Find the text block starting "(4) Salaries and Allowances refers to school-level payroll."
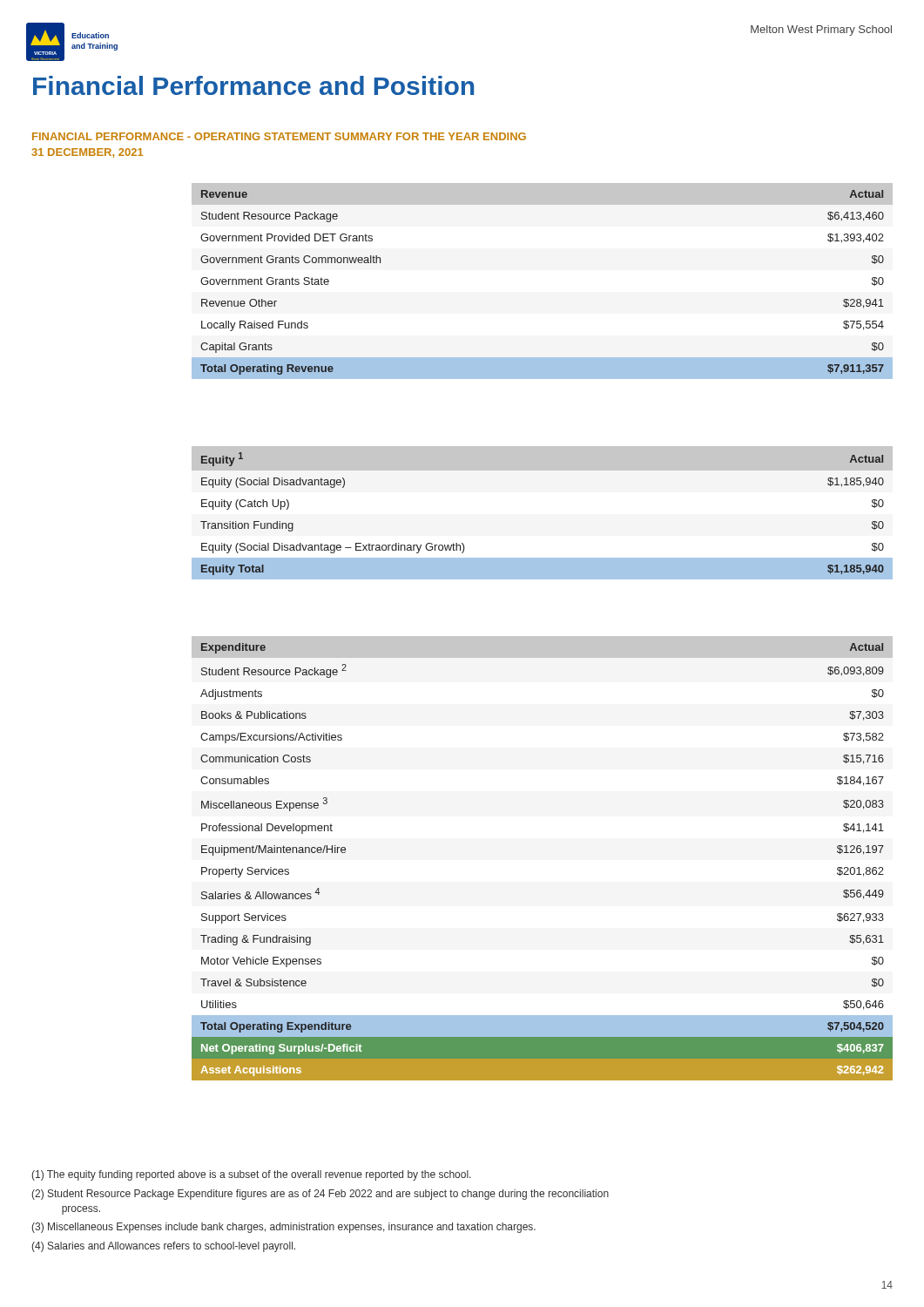This screenshot has width=924, height=1307. point(164,1246)
